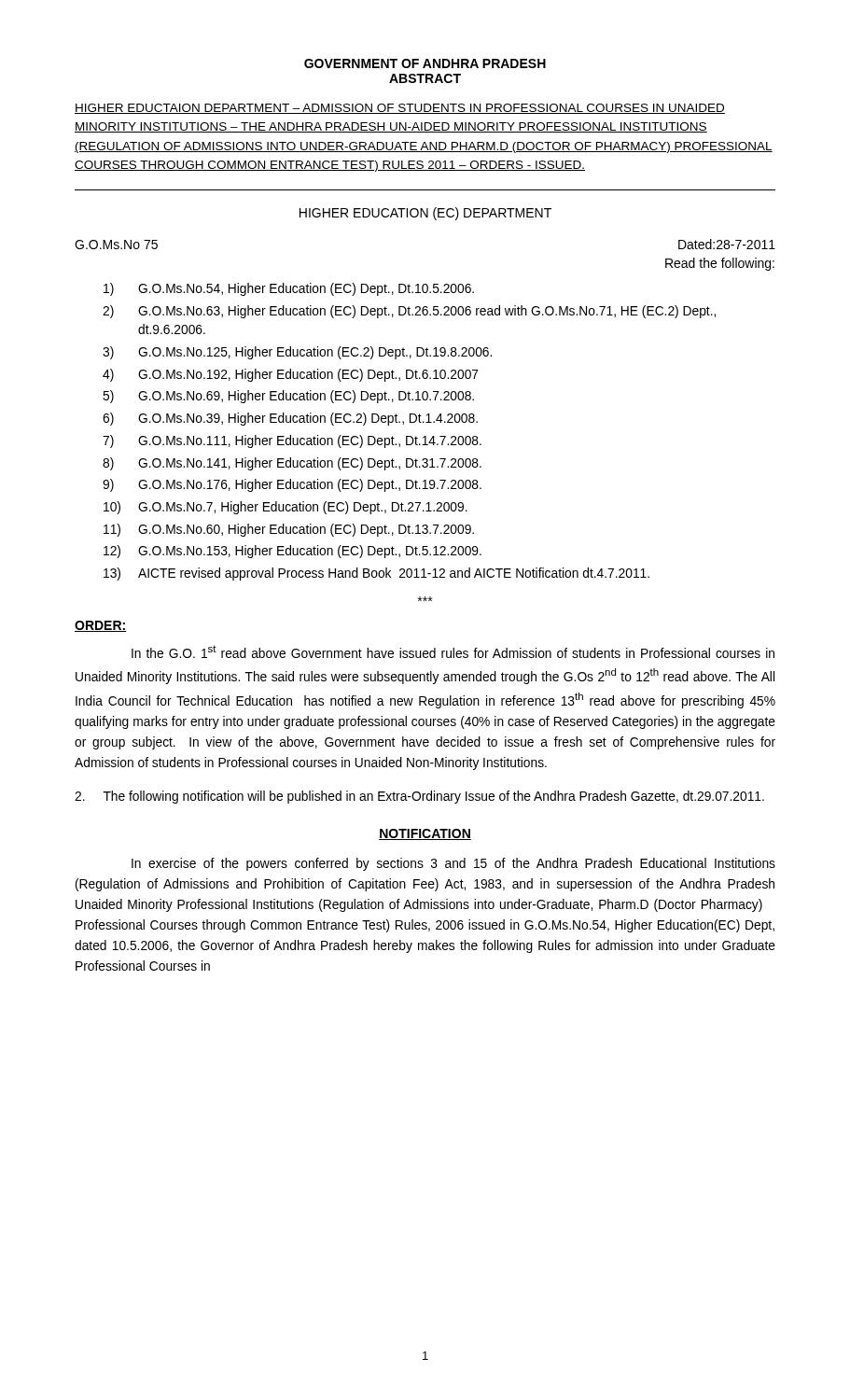Click on the block starting "The following notification will be"

(420, 796)
